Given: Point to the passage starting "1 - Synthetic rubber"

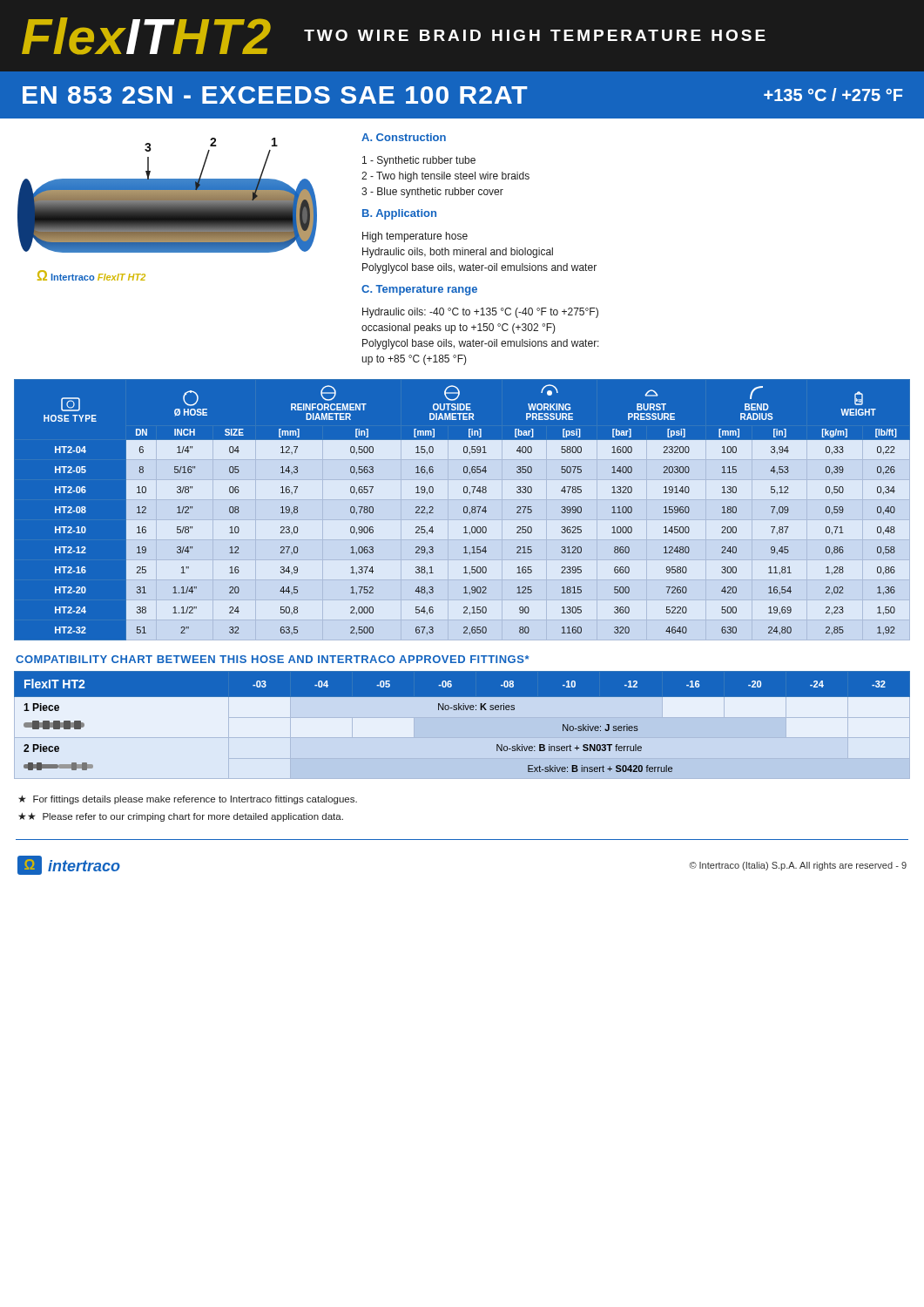Looking at the screenshot, I should (419, 160).
